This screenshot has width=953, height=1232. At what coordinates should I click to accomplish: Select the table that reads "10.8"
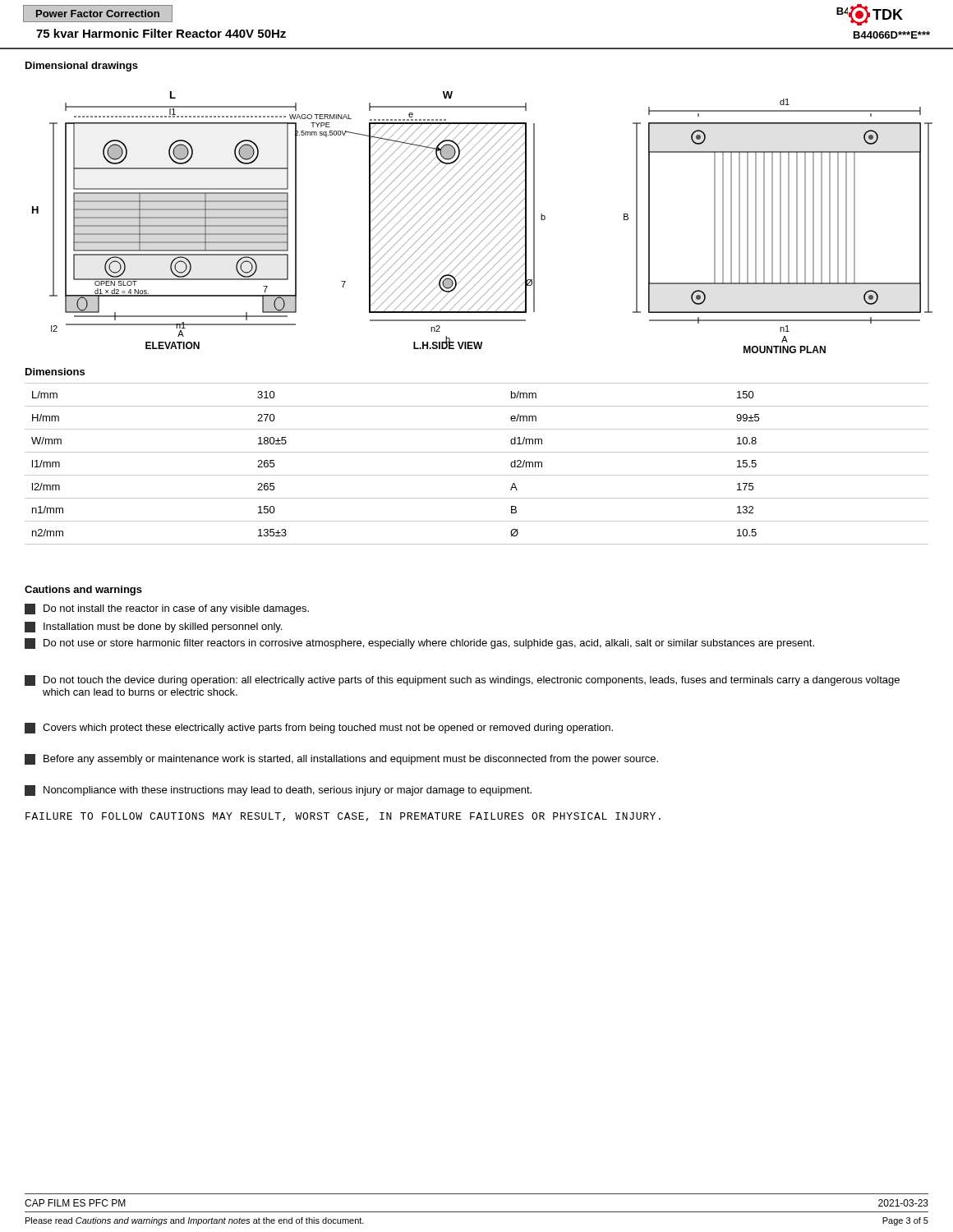pos(476,462)
